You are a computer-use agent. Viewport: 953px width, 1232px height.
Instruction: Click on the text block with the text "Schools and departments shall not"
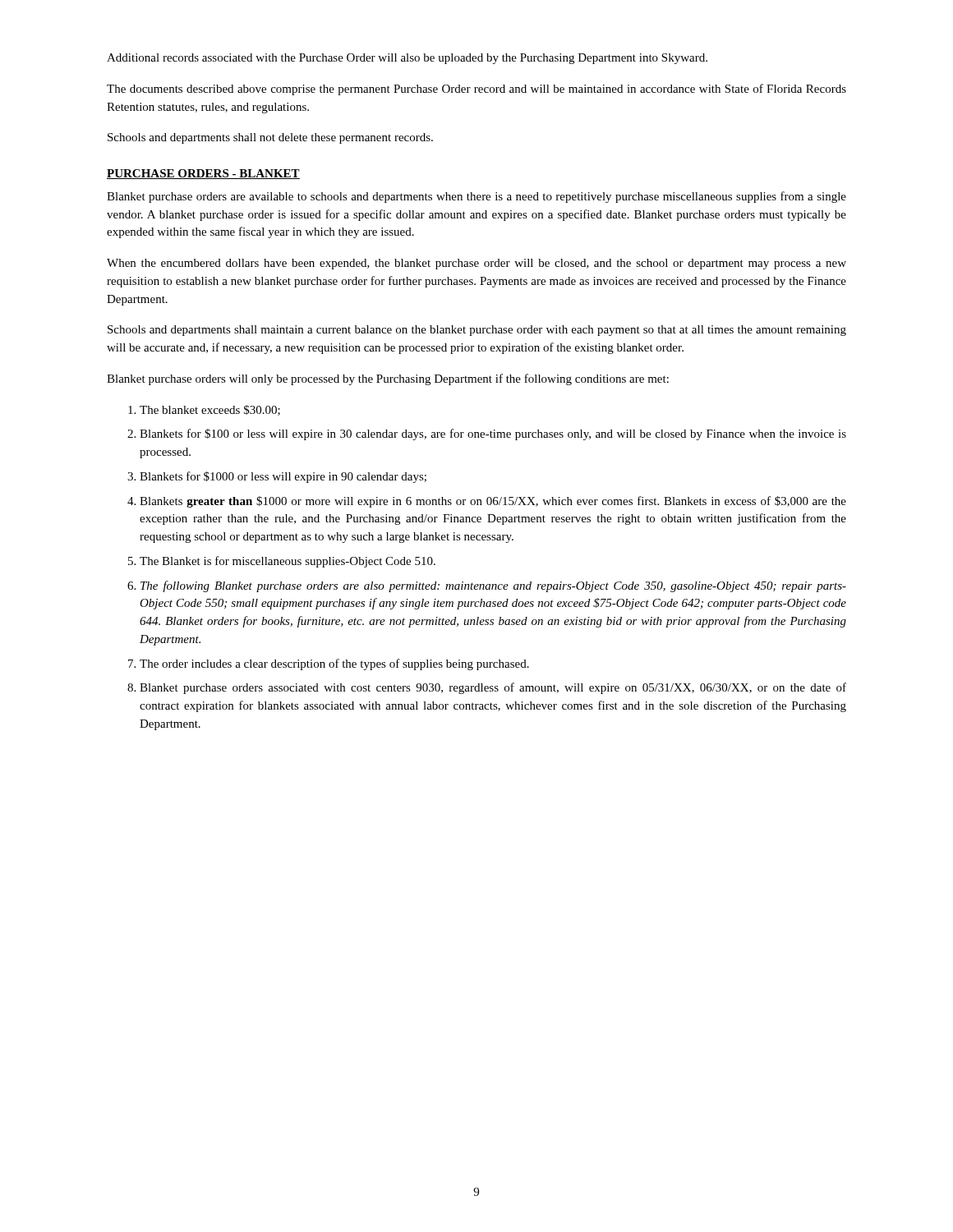pos(270,138)
